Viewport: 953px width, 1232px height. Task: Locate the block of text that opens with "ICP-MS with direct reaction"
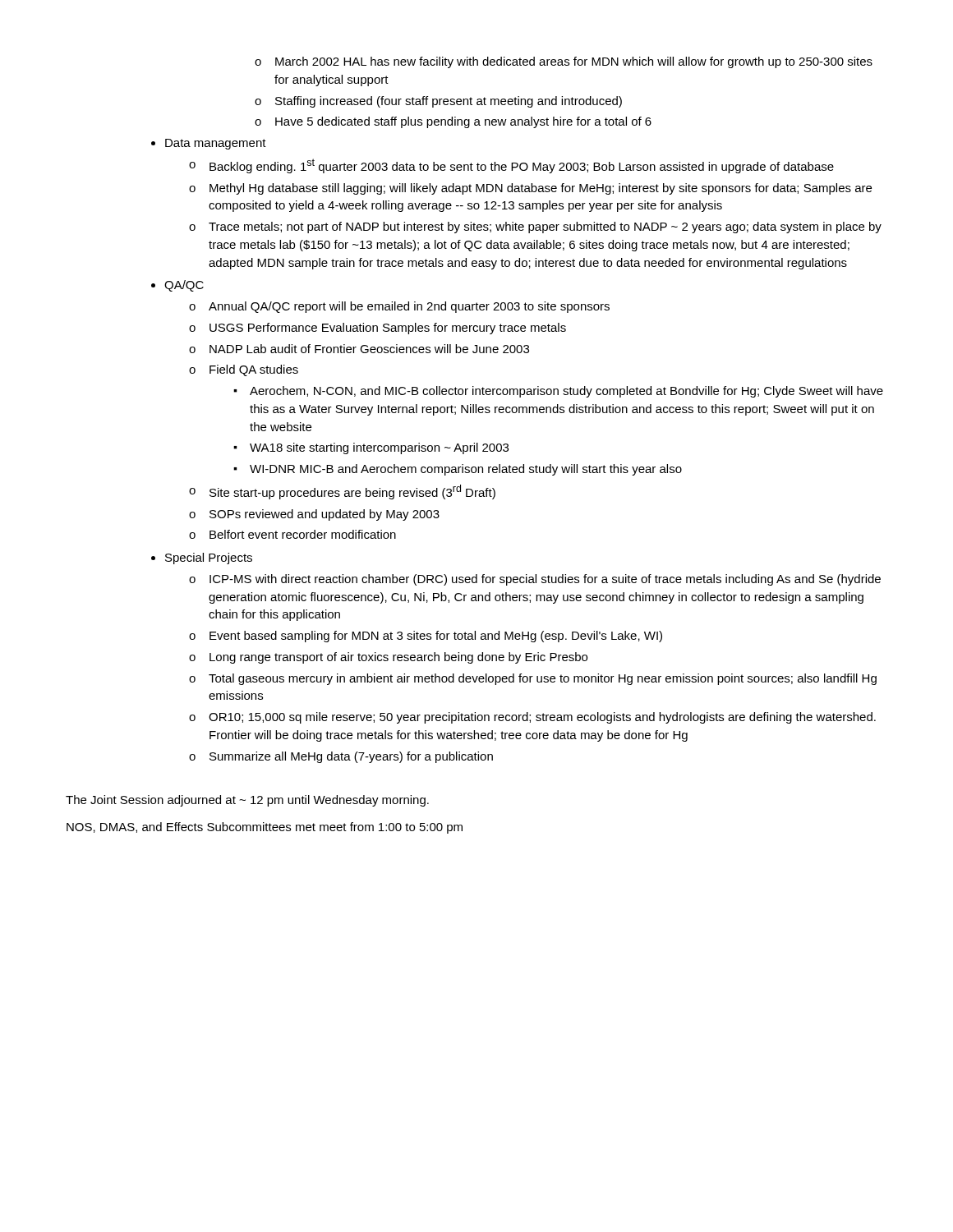[545, 596]
